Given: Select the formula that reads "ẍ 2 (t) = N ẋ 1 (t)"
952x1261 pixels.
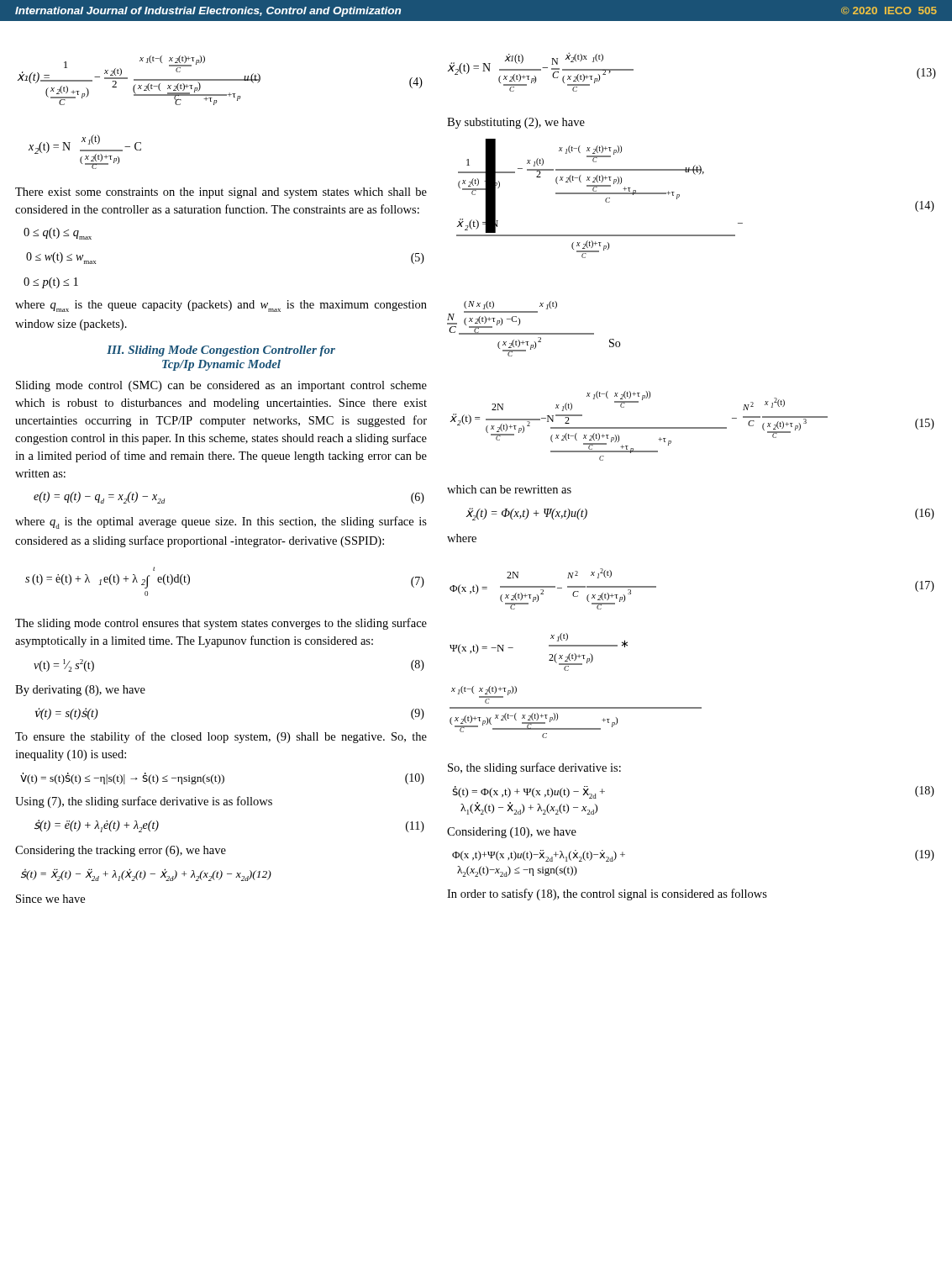Looking at the screenshot, I should click(555, 72).
